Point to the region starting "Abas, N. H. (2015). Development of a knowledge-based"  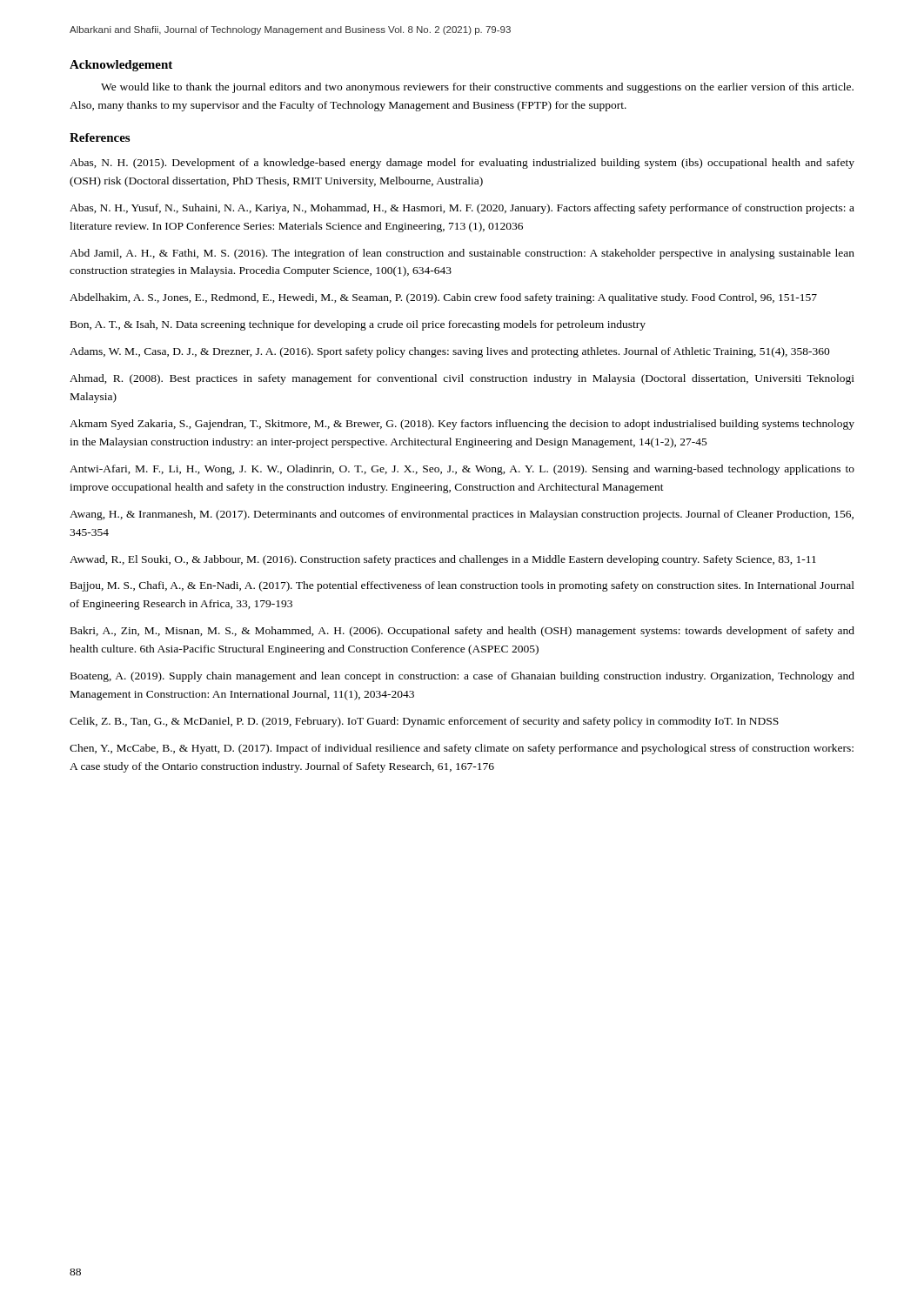click(x=462, y=171)
